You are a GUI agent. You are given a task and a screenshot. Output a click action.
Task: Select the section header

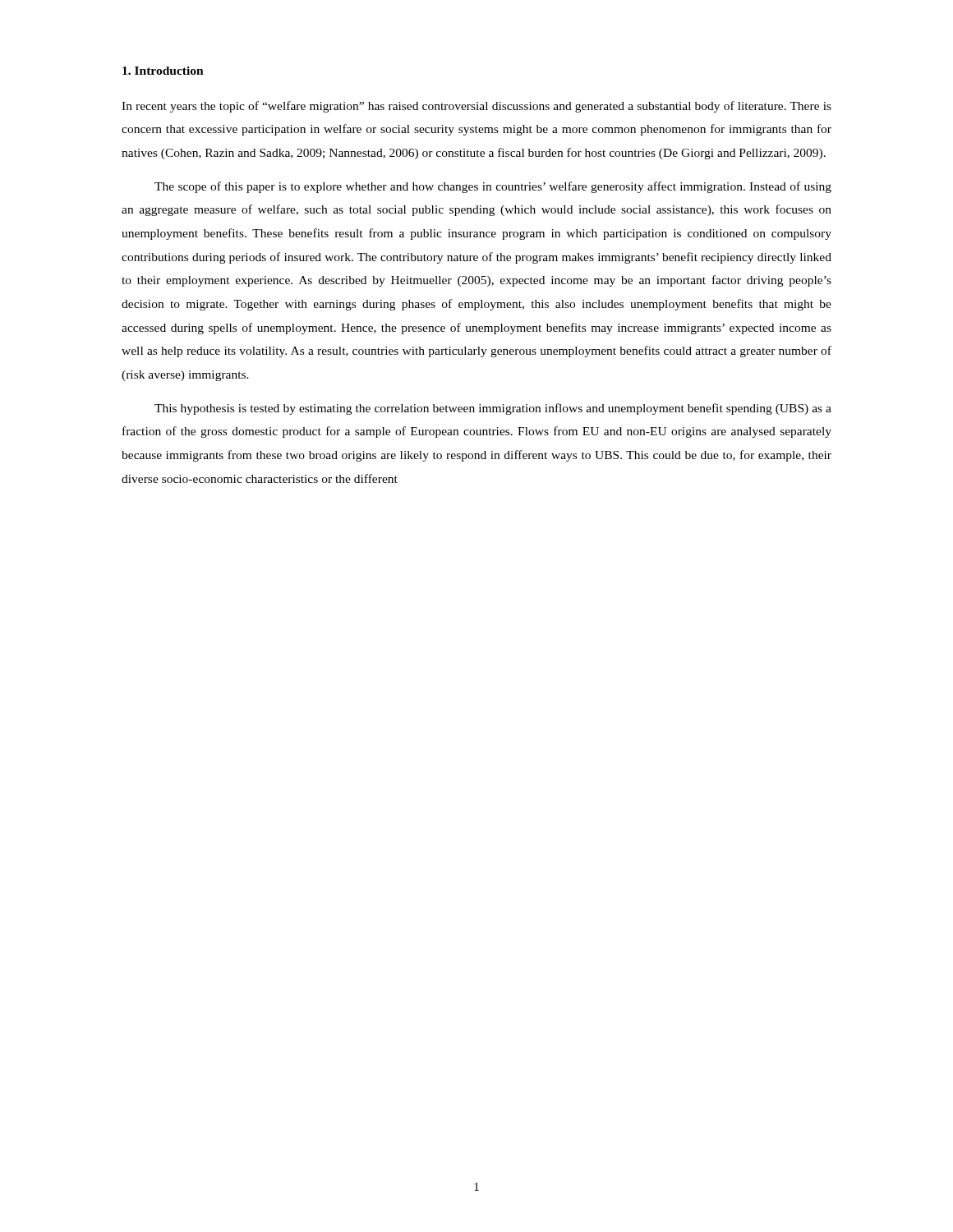click(x=163, y=70)
